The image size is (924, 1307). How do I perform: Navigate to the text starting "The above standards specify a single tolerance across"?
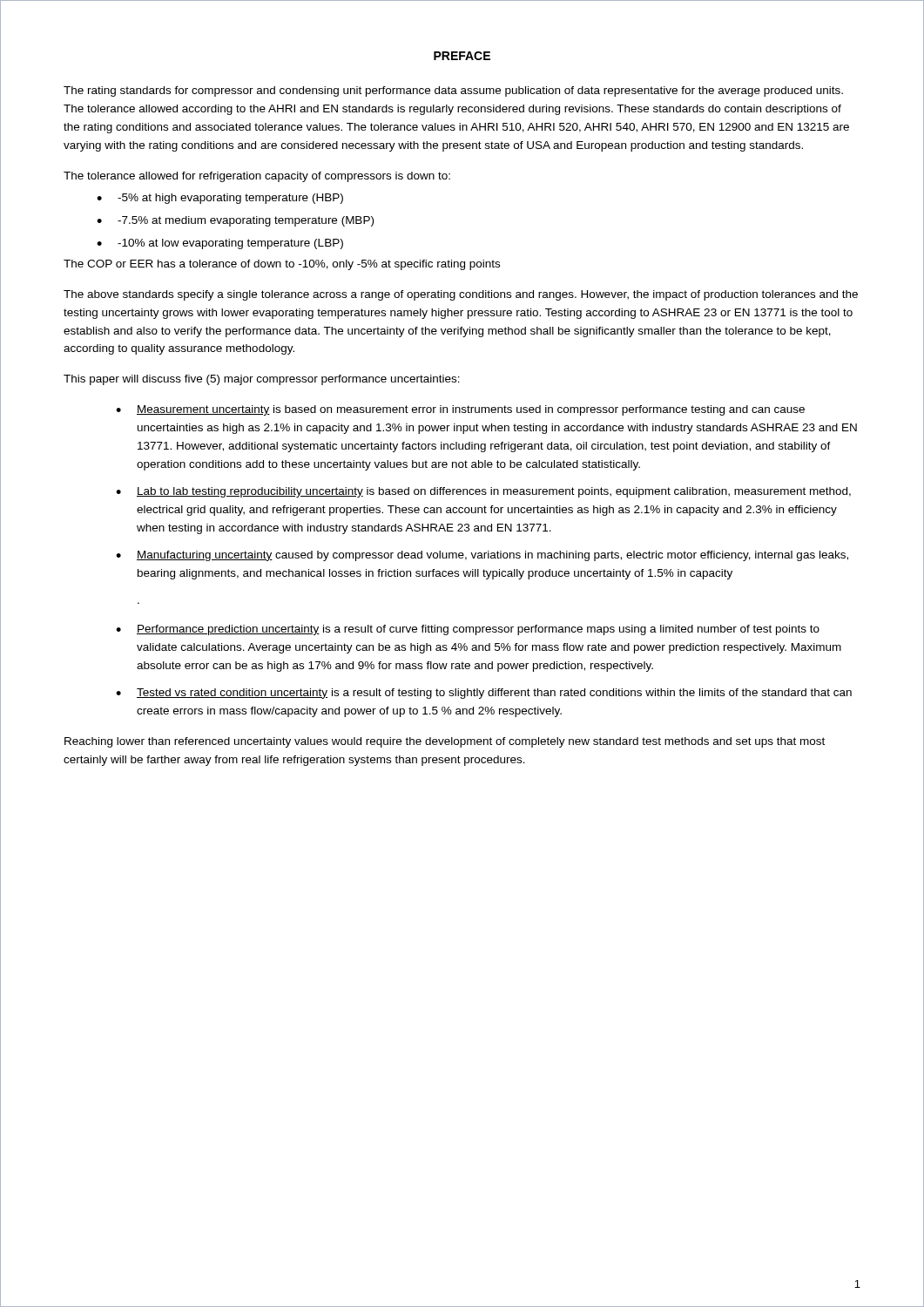point(461,321)
